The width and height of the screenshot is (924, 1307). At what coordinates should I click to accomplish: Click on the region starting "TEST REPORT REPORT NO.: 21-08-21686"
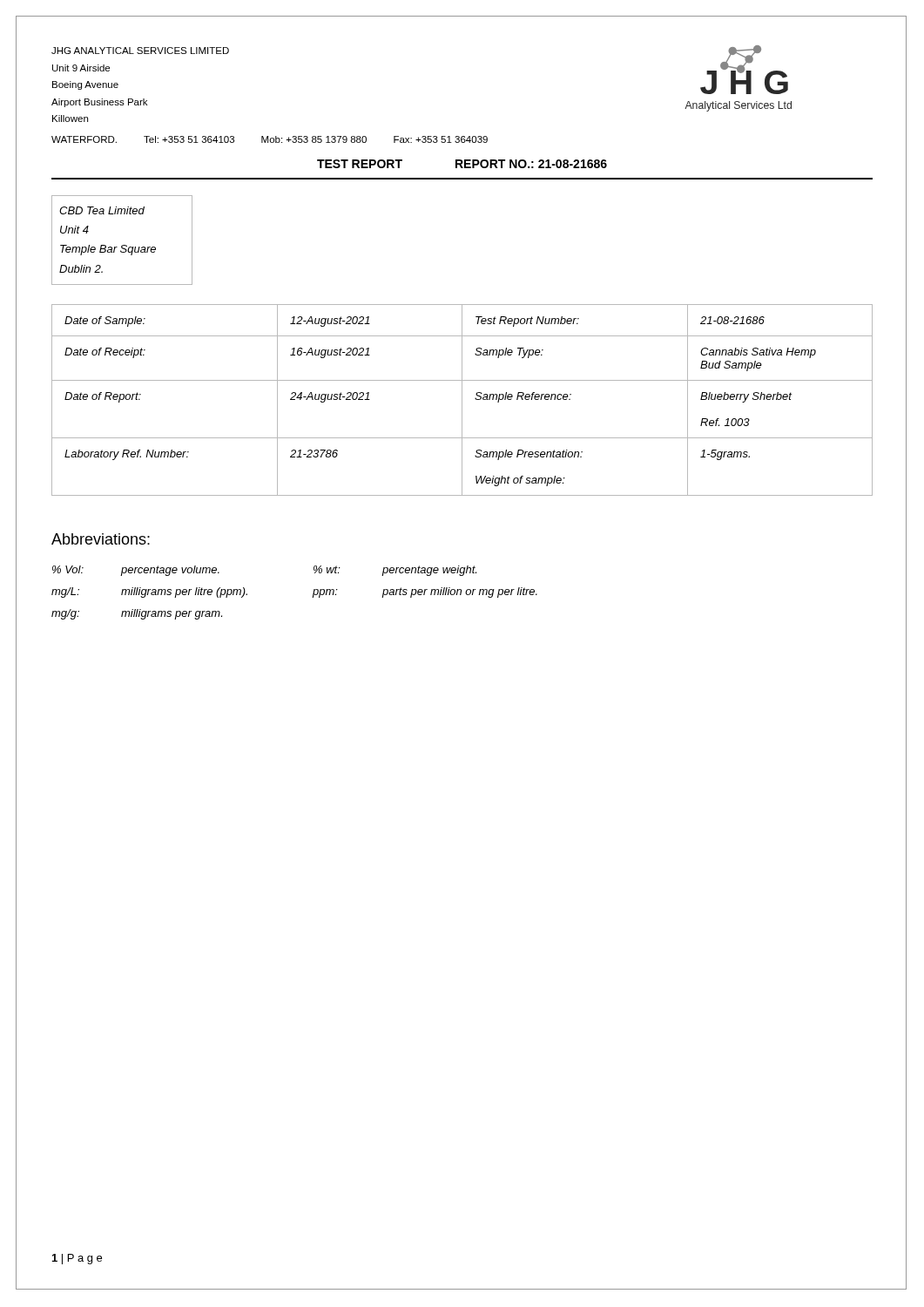click(462, 164)
